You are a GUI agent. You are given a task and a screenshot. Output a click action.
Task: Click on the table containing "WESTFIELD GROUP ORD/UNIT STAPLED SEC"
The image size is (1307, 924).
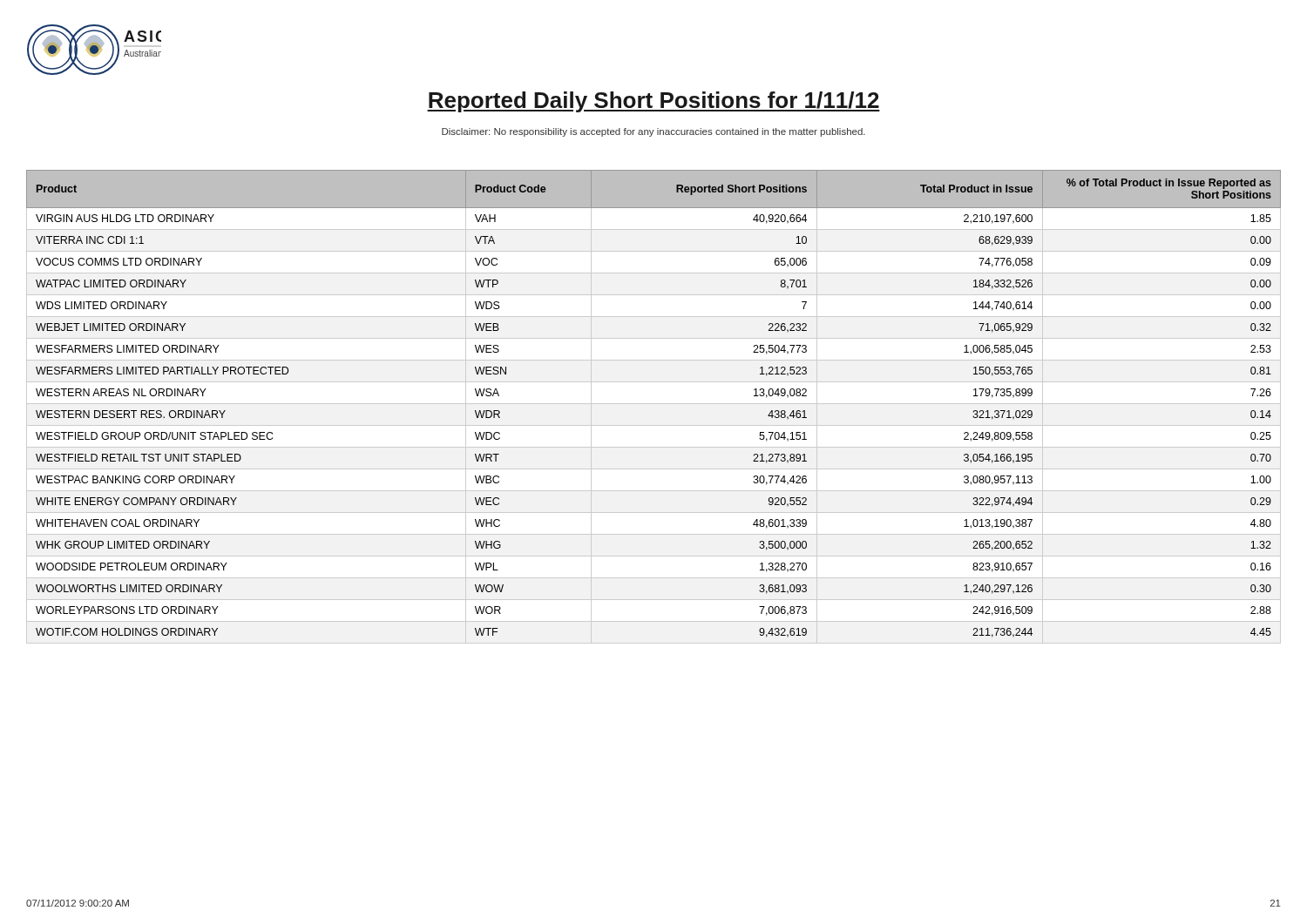pos(654,407)
